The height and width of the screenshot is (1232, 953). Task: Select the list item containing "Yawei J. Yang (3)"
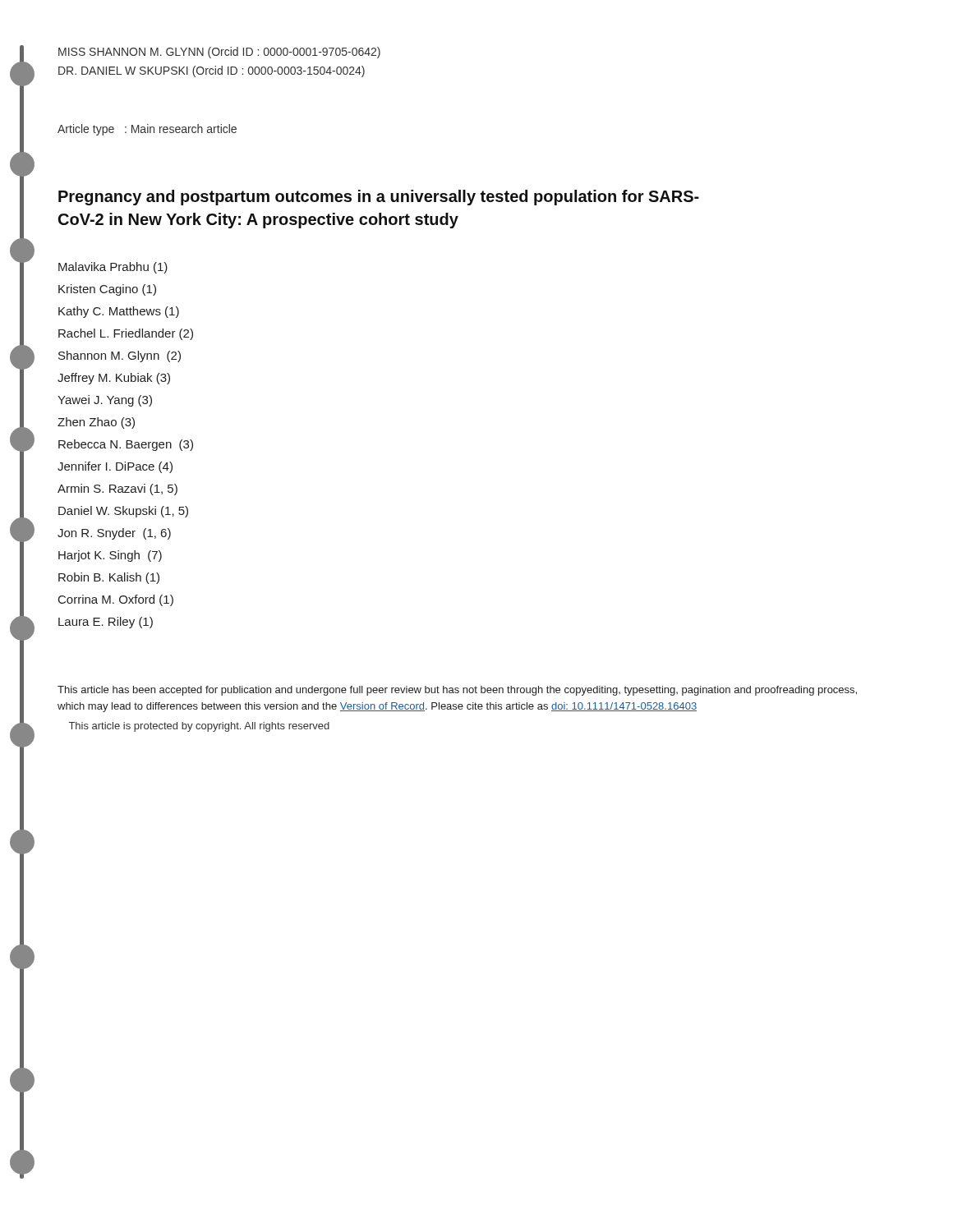point(105,400)
